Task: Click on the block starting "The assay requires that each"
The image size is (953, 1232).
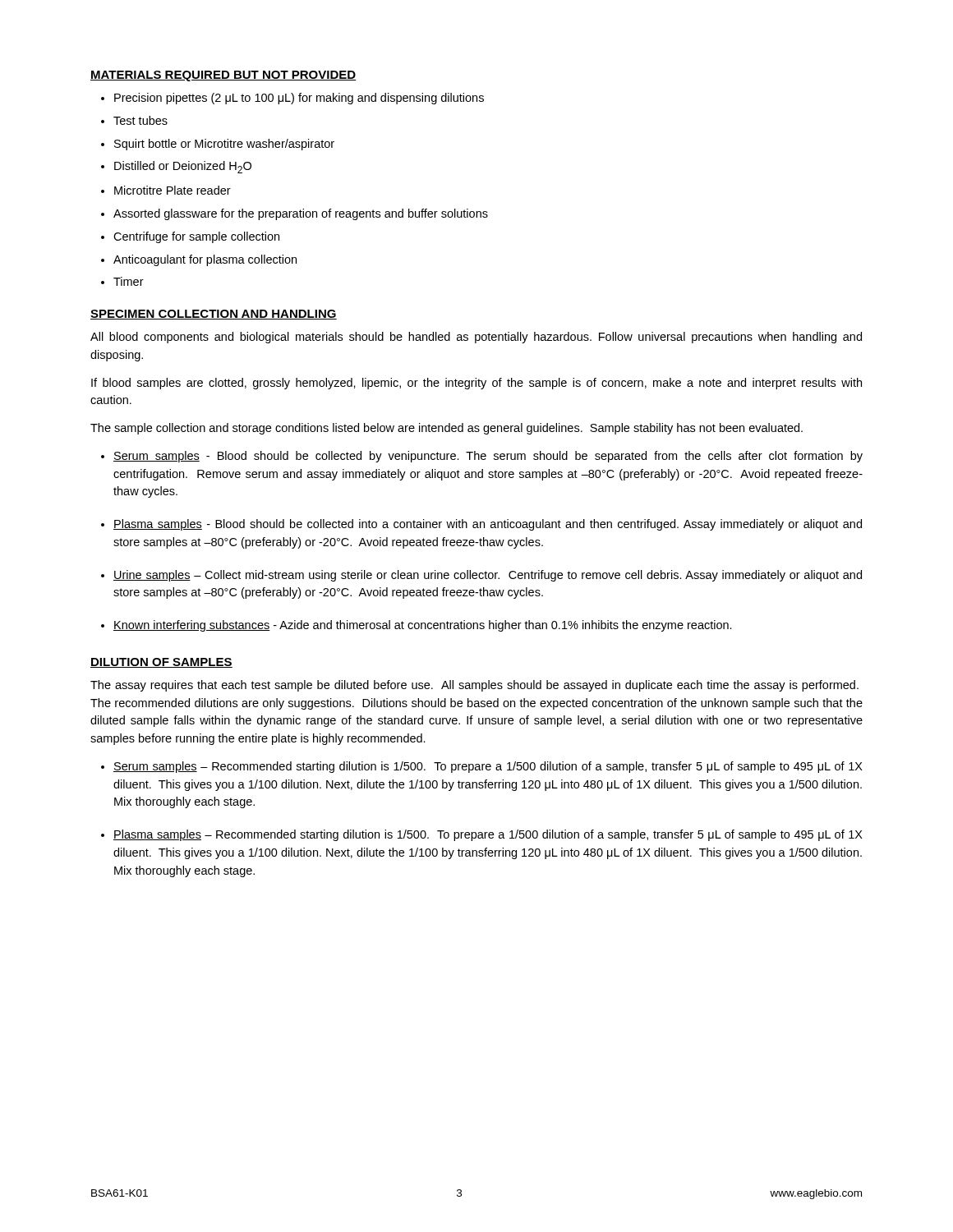Action: pos(476,712)
